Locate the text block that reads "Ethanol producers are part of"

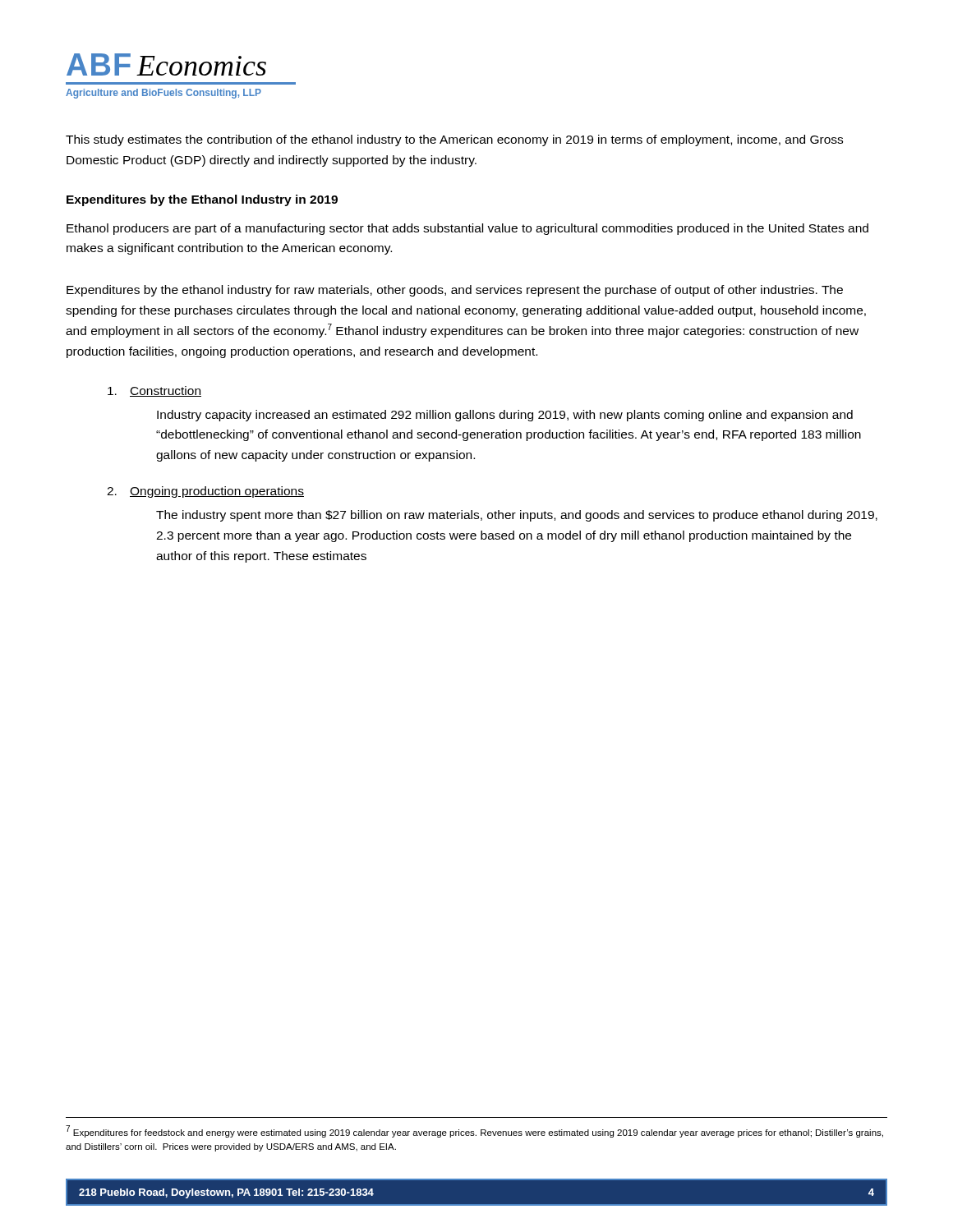point(467,238)
